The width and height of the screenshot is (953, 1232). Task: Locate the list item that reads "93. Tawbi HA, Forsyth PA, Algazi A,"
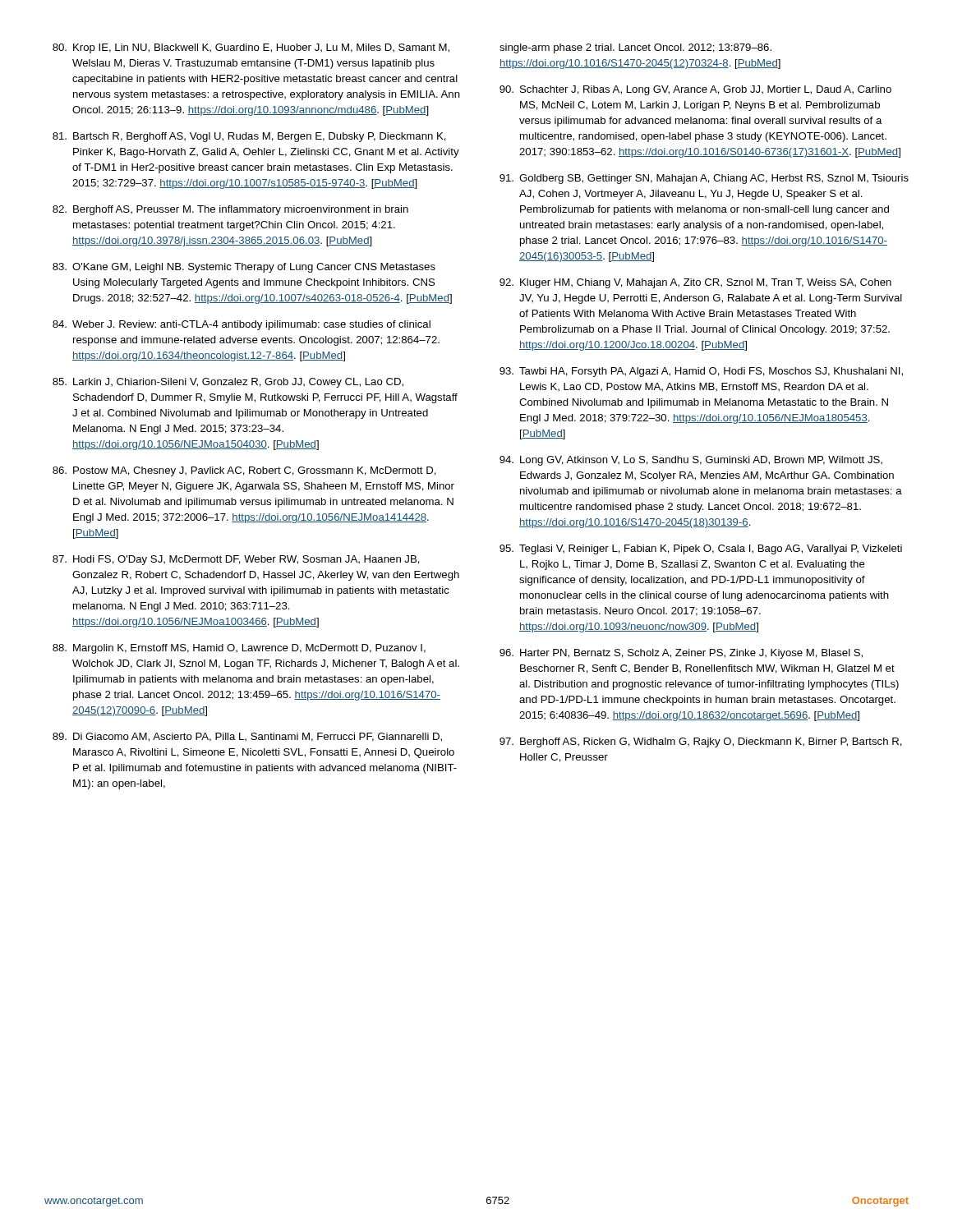[x=700, y=402]
